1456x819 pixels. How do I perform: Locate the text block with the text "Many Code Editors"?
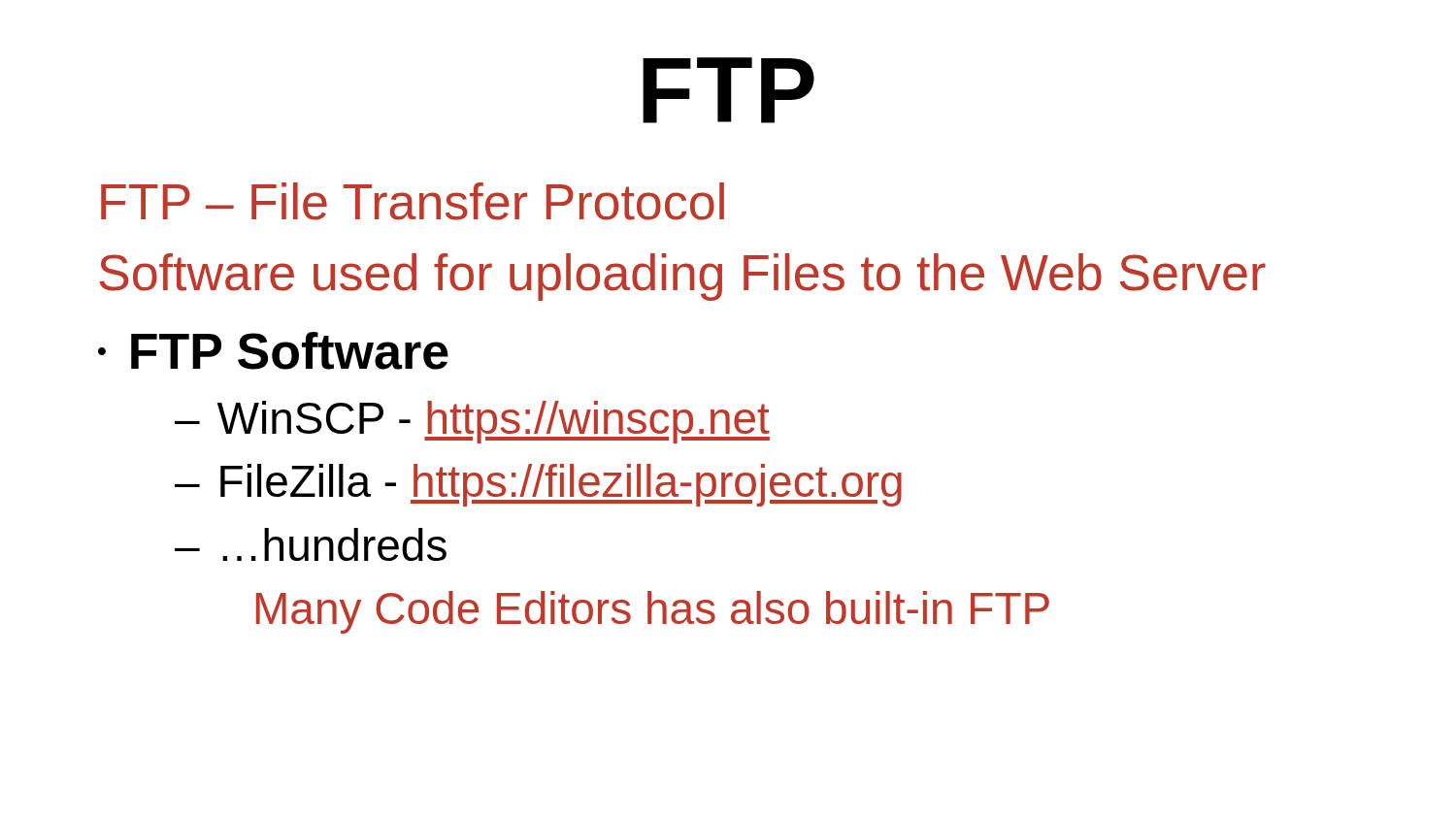coord(652,609)
